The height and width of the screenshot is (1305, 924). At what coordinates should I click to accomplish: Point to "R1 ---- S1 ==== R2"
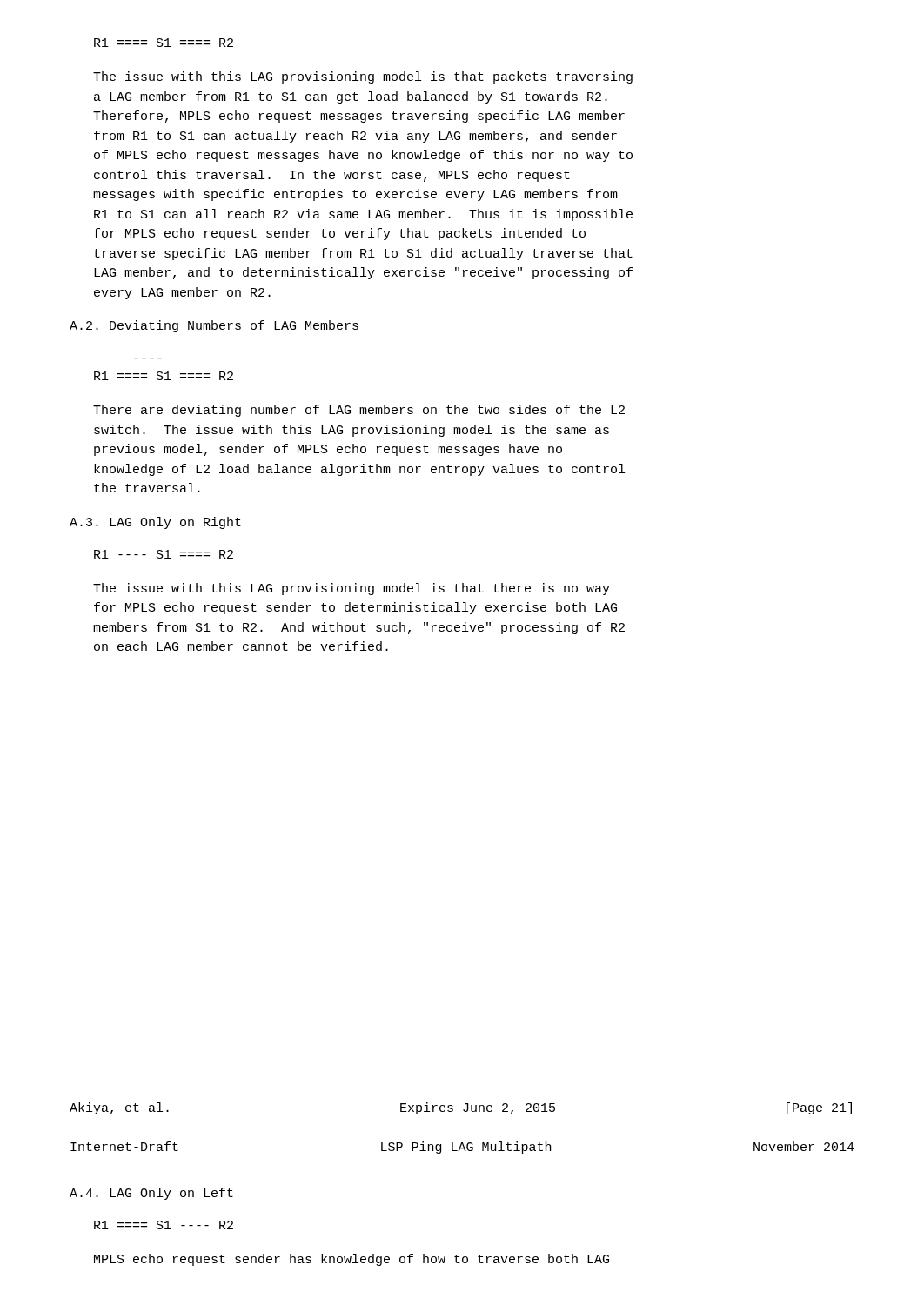click(x=164, y=554)
